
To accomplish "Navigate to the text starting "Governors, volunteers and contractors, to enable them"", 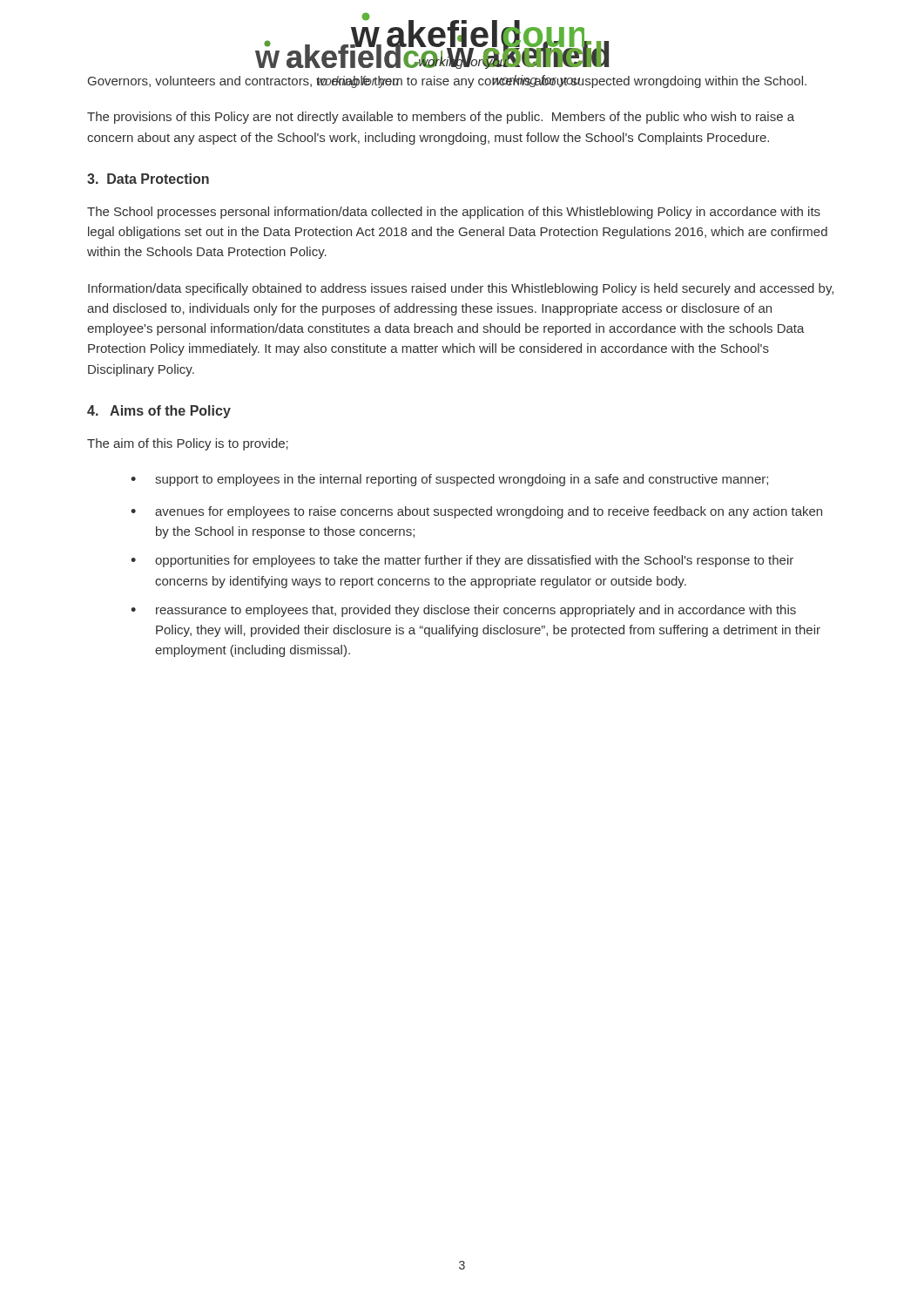I will [x=447, y=81].
